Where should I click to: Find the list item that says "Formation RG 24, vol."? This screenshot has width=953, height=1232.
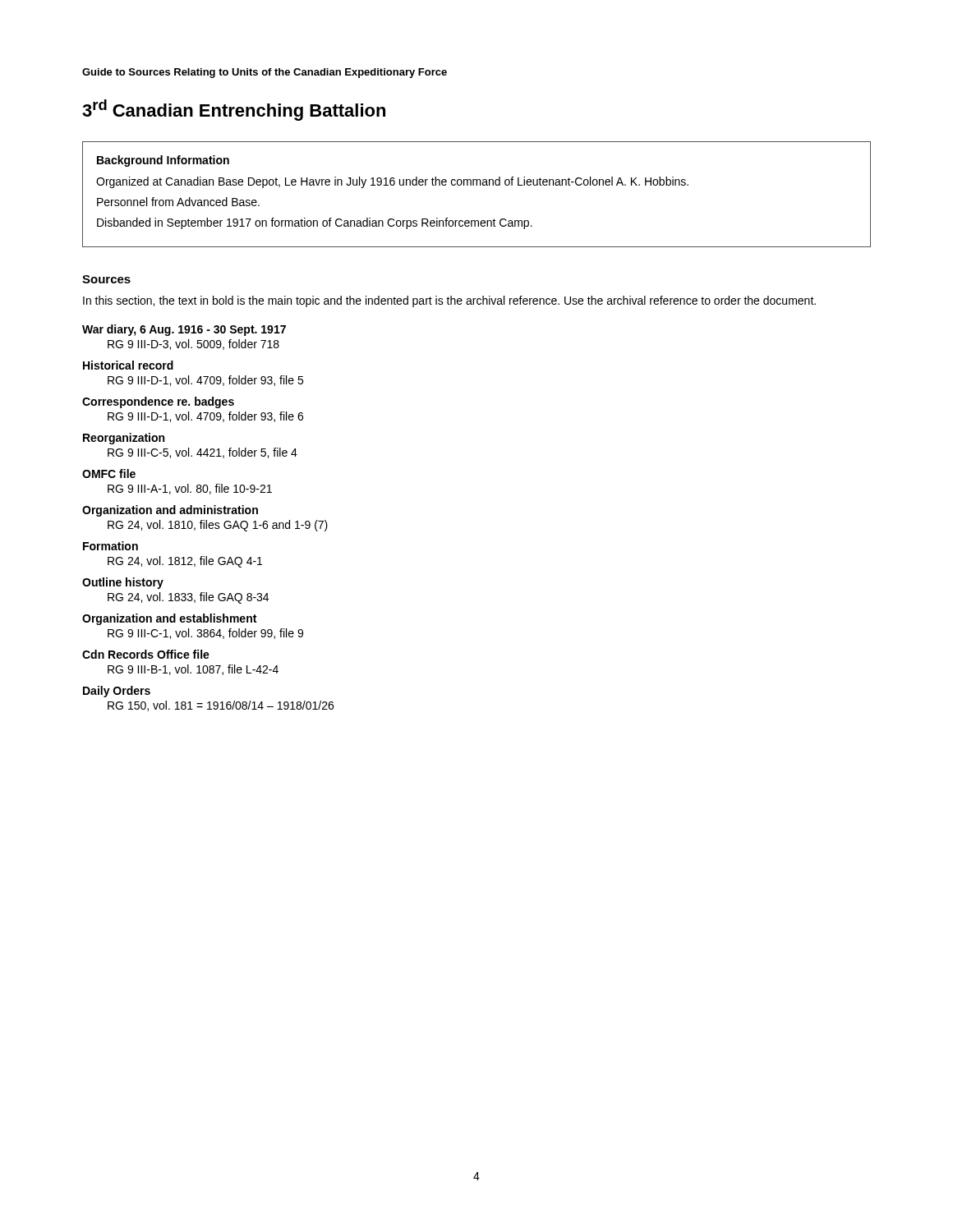coord(110,546)
